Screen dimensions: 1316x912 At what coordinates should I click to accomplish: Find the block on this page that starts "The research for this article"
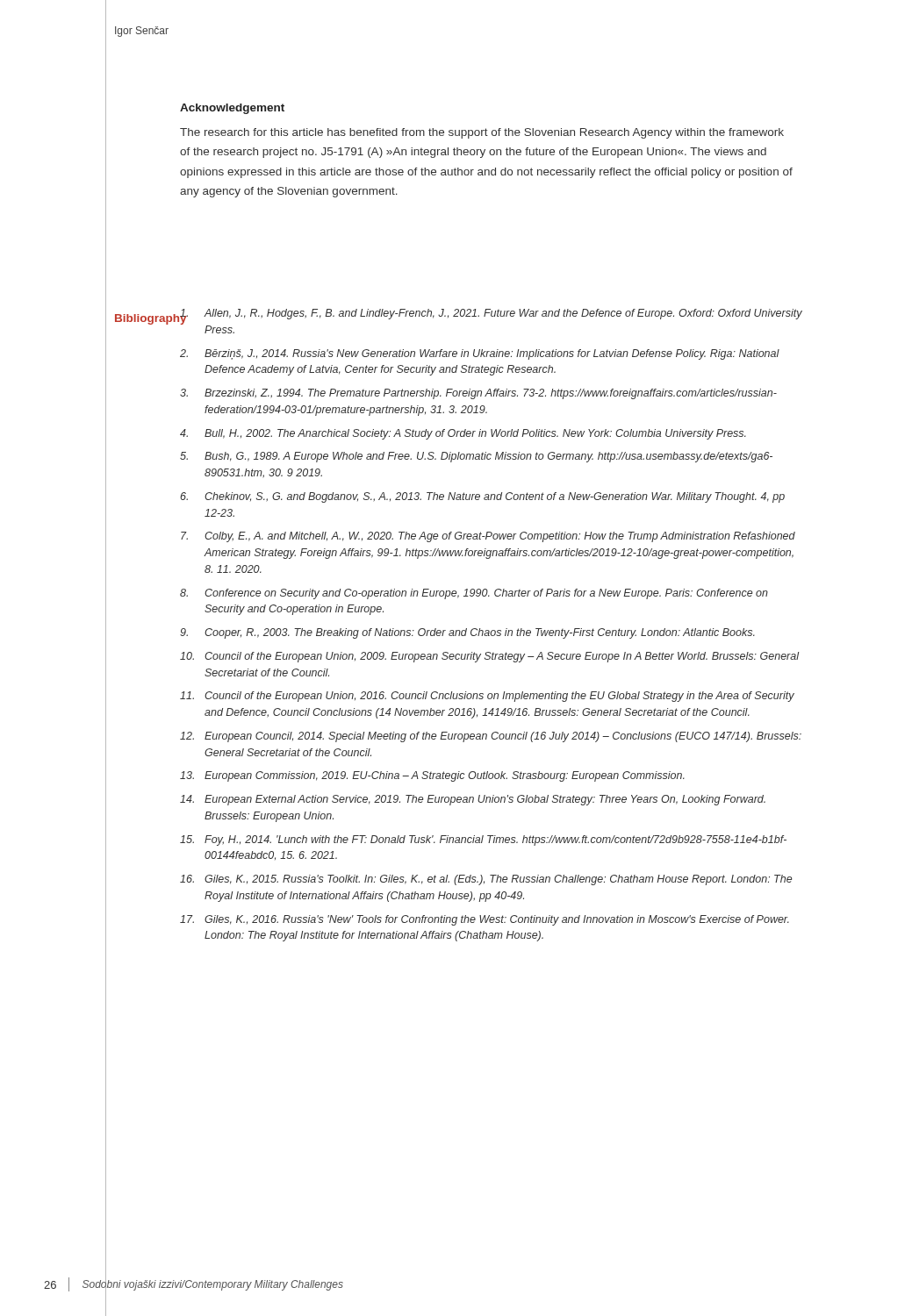tap(486, 161)
